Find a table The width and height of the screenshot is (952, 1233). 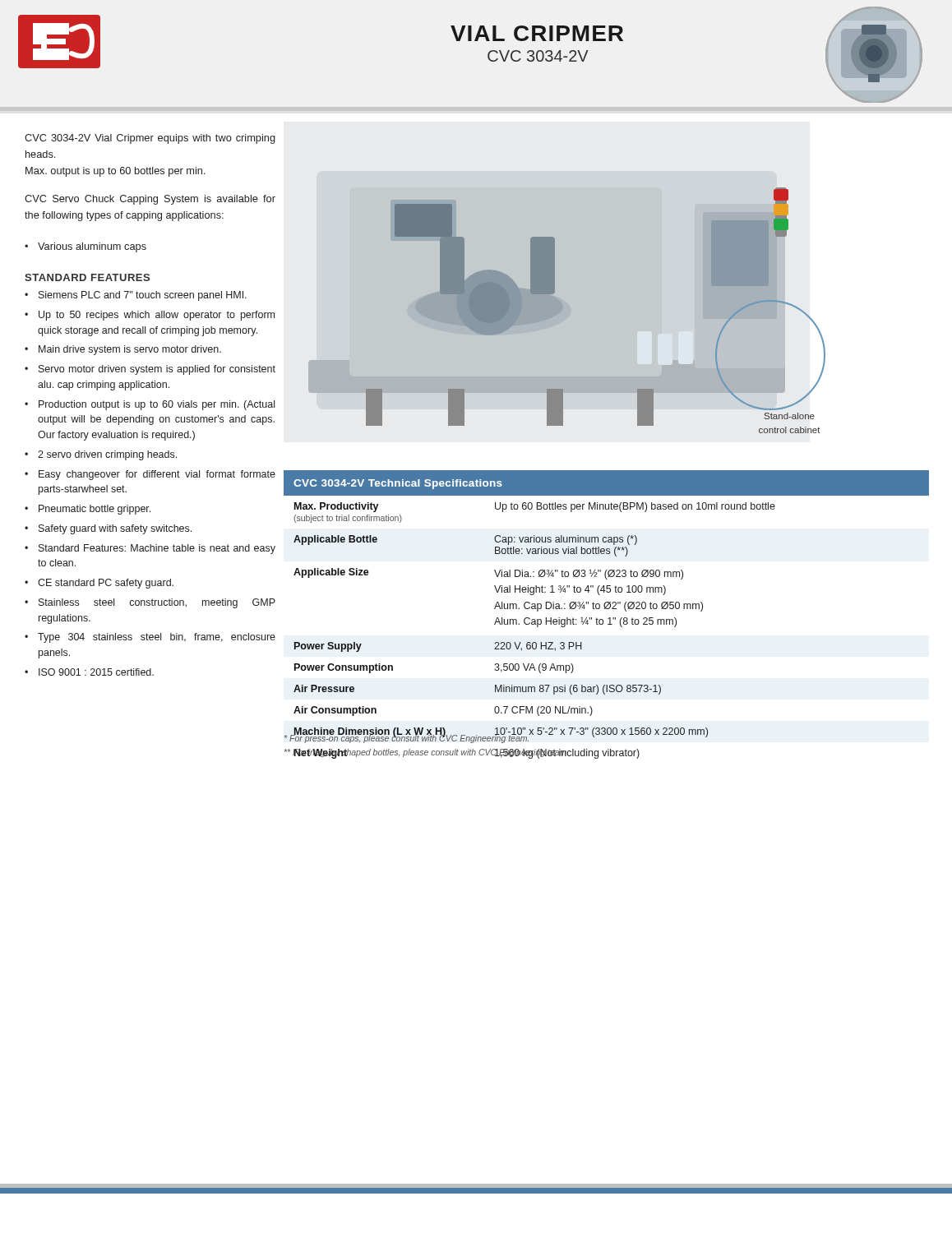point(606,617)
